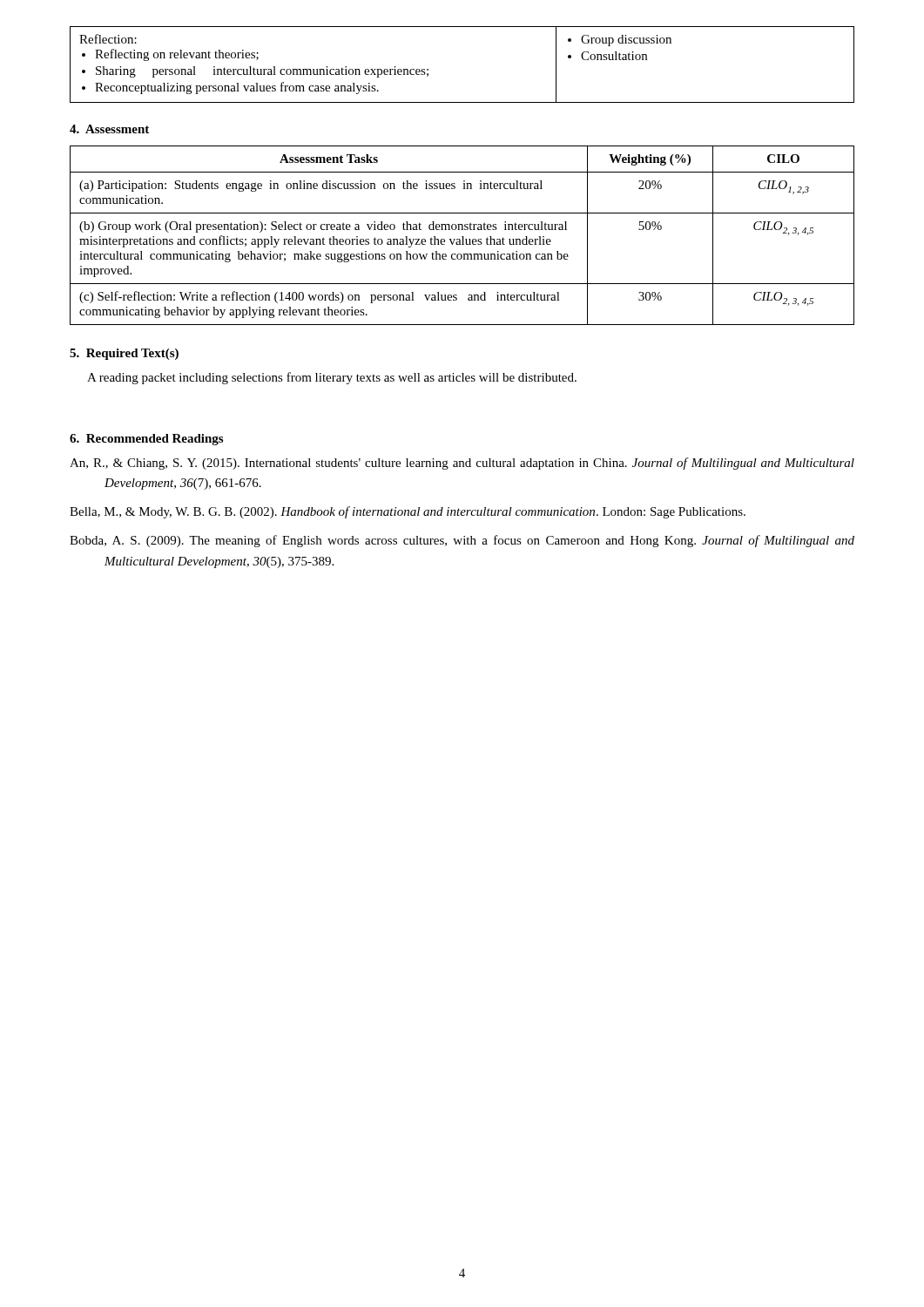Viewport: 924px width, 1307px height.
Task: Find the passage starting "Bella, M., & Mody, W. B. G. B."
Action: point(408,511)
